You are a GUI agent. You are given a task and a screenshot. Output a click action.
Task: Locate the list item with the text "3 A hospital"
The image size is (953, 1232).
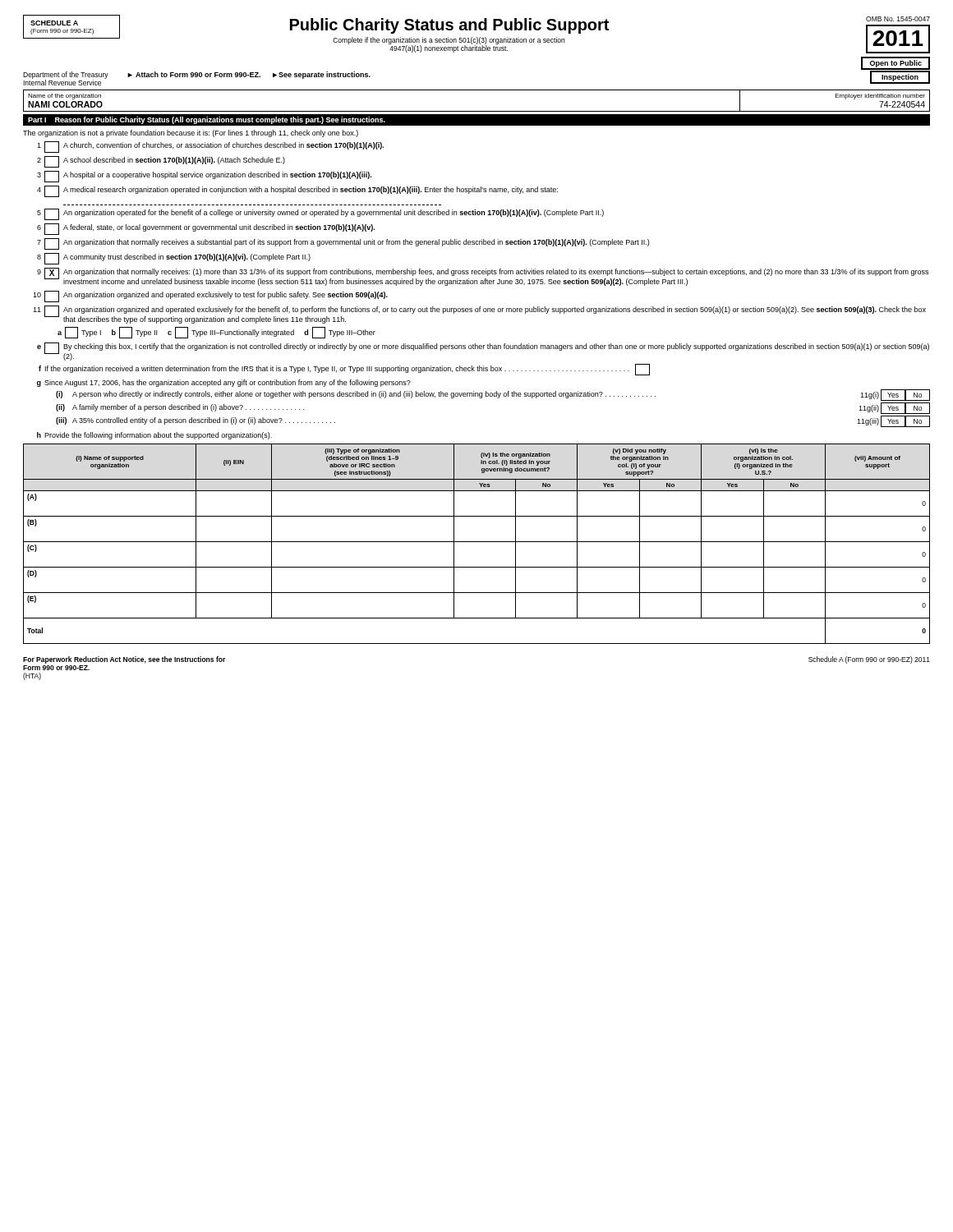click(476, 176)
